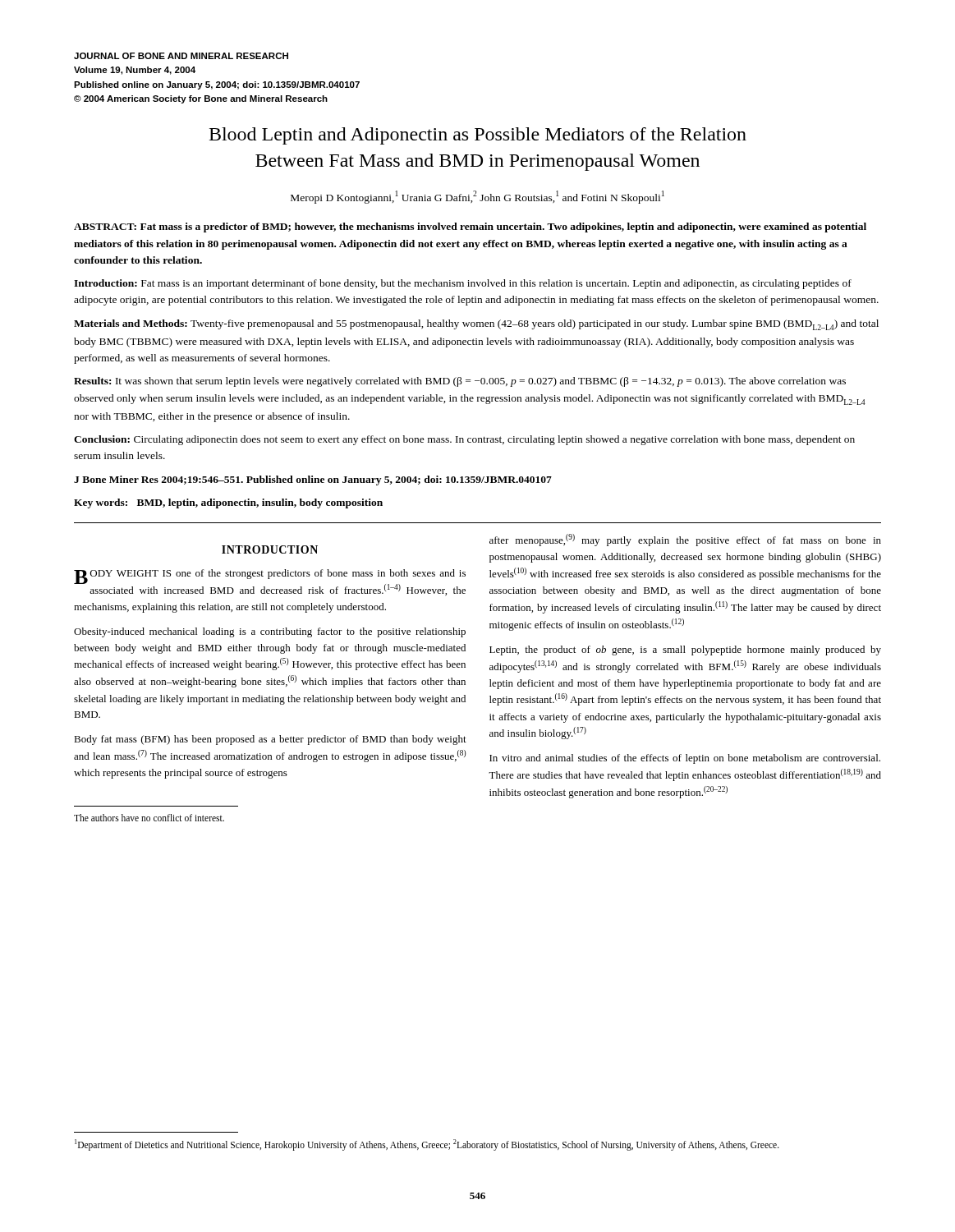Click the section header

[x=270, y=550]
